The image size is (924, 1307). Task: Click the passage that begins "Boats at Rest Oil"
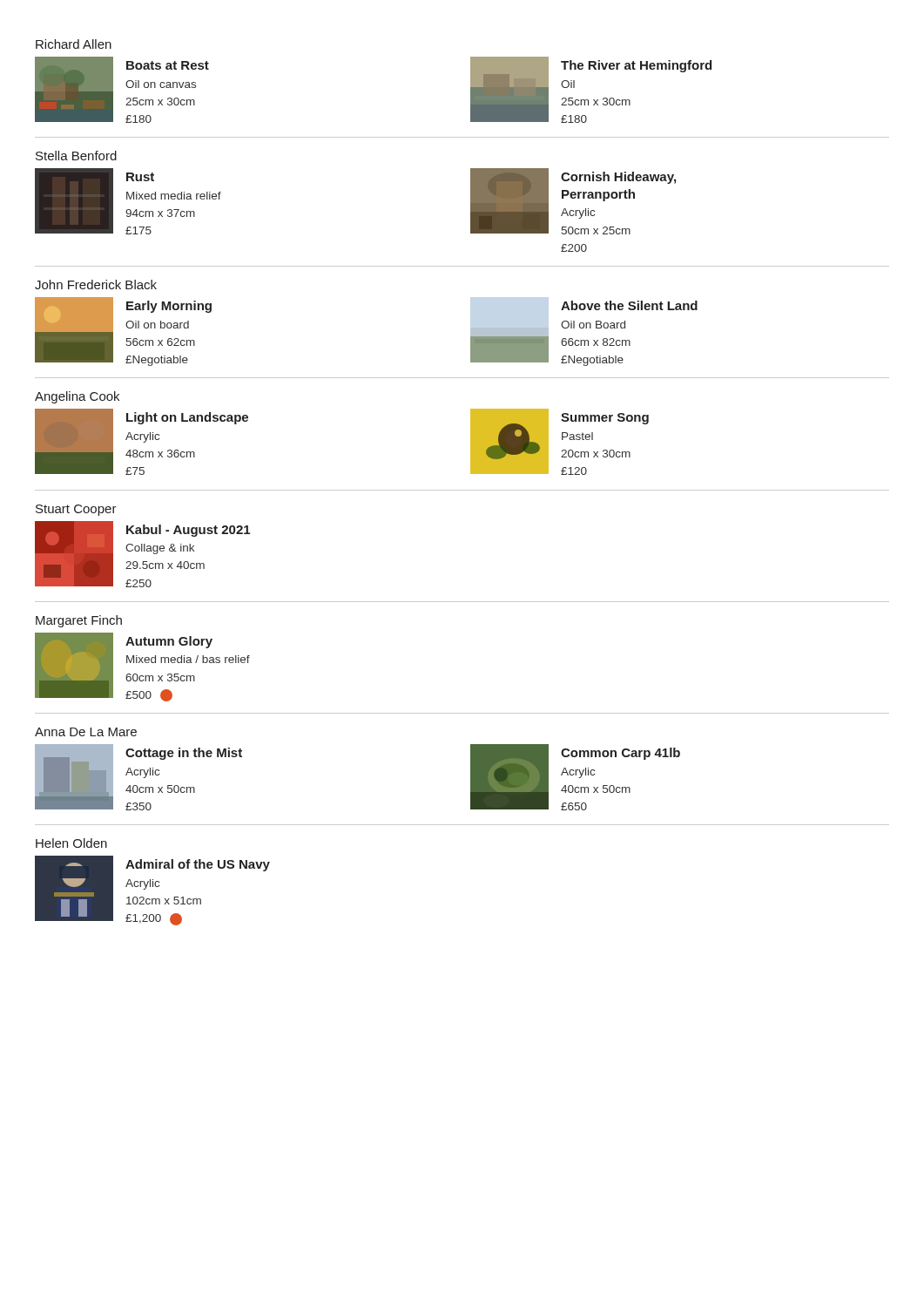tap(168, 65)
